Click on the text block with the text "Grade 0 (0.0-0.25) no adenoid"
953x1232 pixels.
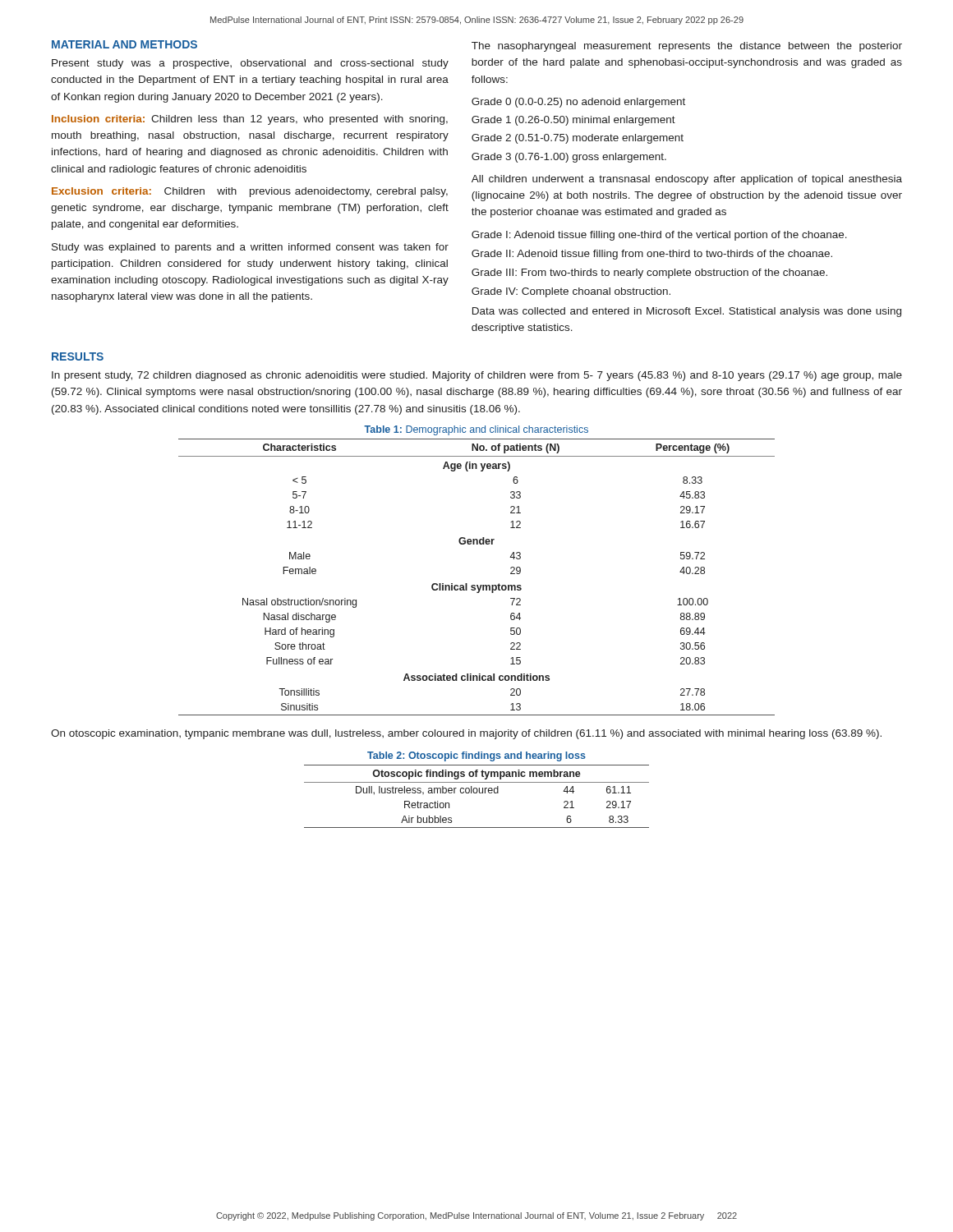[x=578, y=101]
